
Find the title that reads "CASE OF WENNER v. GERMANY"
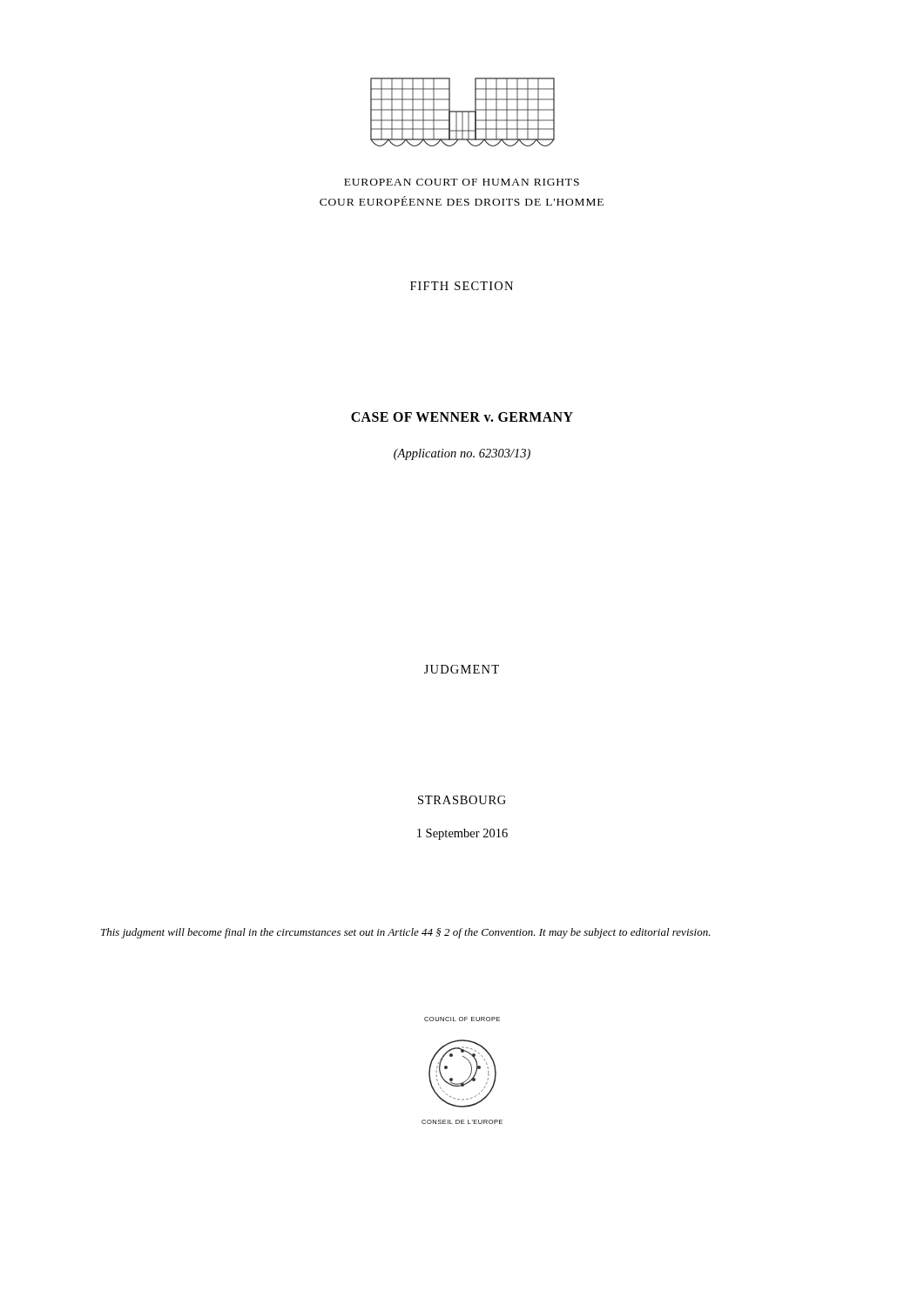click(x=462, y=417)
